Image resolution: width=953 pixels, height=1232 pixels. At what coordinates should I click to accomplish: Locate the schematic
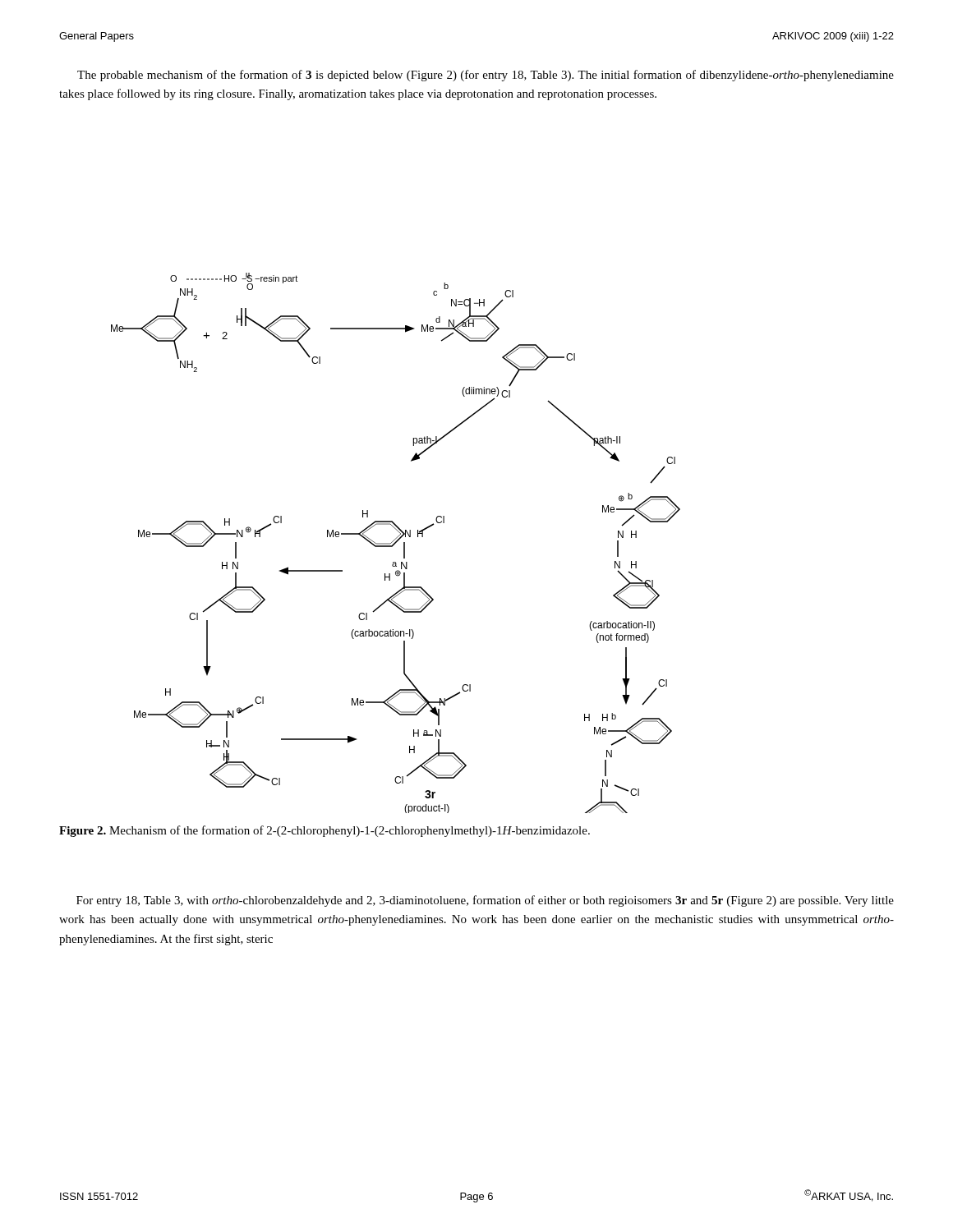(x=476, y=501)
